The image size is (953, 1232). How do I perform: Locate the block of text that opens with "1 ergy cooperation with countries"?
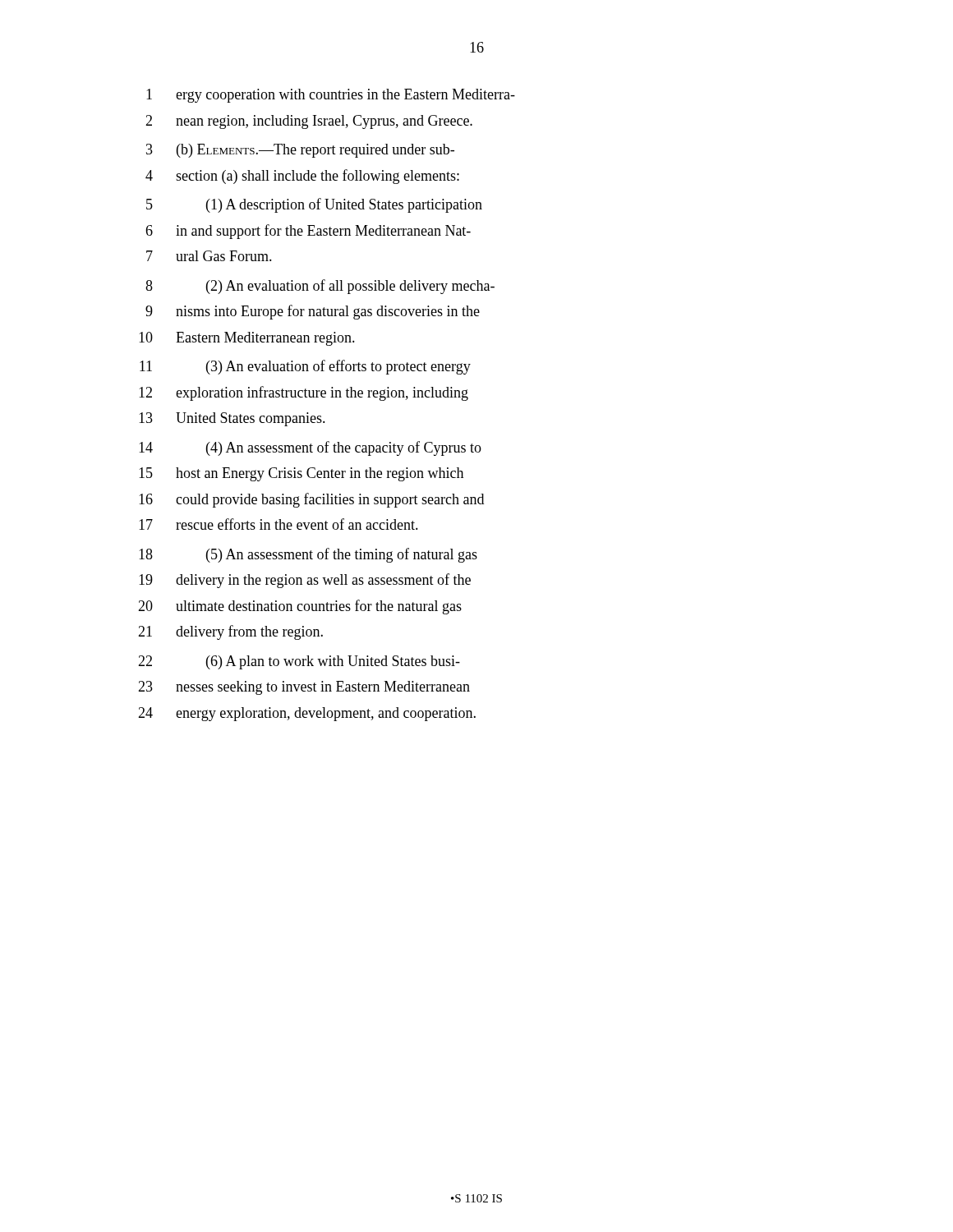click(x=476, y=95)
